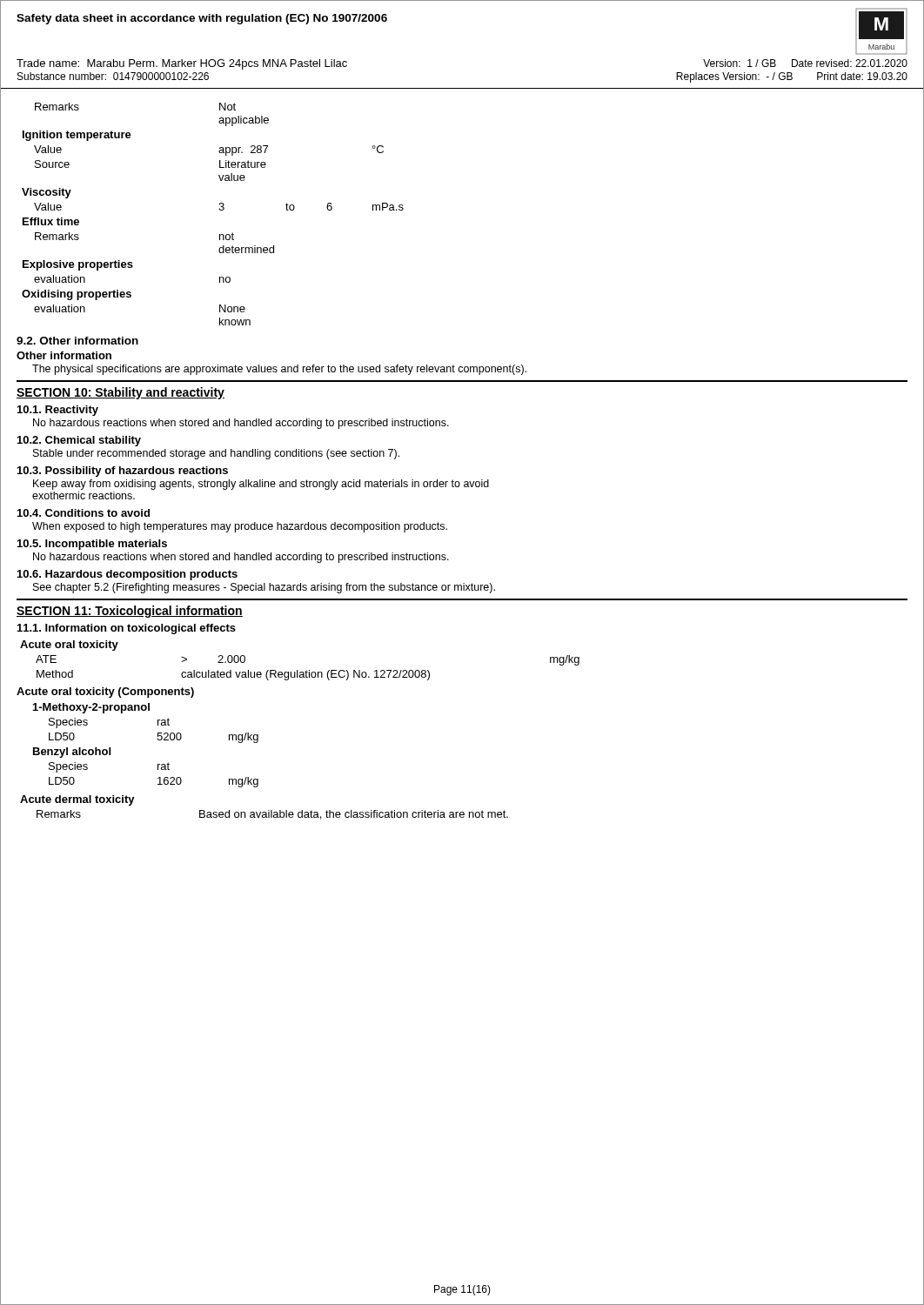This screenshot has width=924, height=1305.
Task: Click where it says "SECTION 10: Stability and reactivity"
Action: 120,392
